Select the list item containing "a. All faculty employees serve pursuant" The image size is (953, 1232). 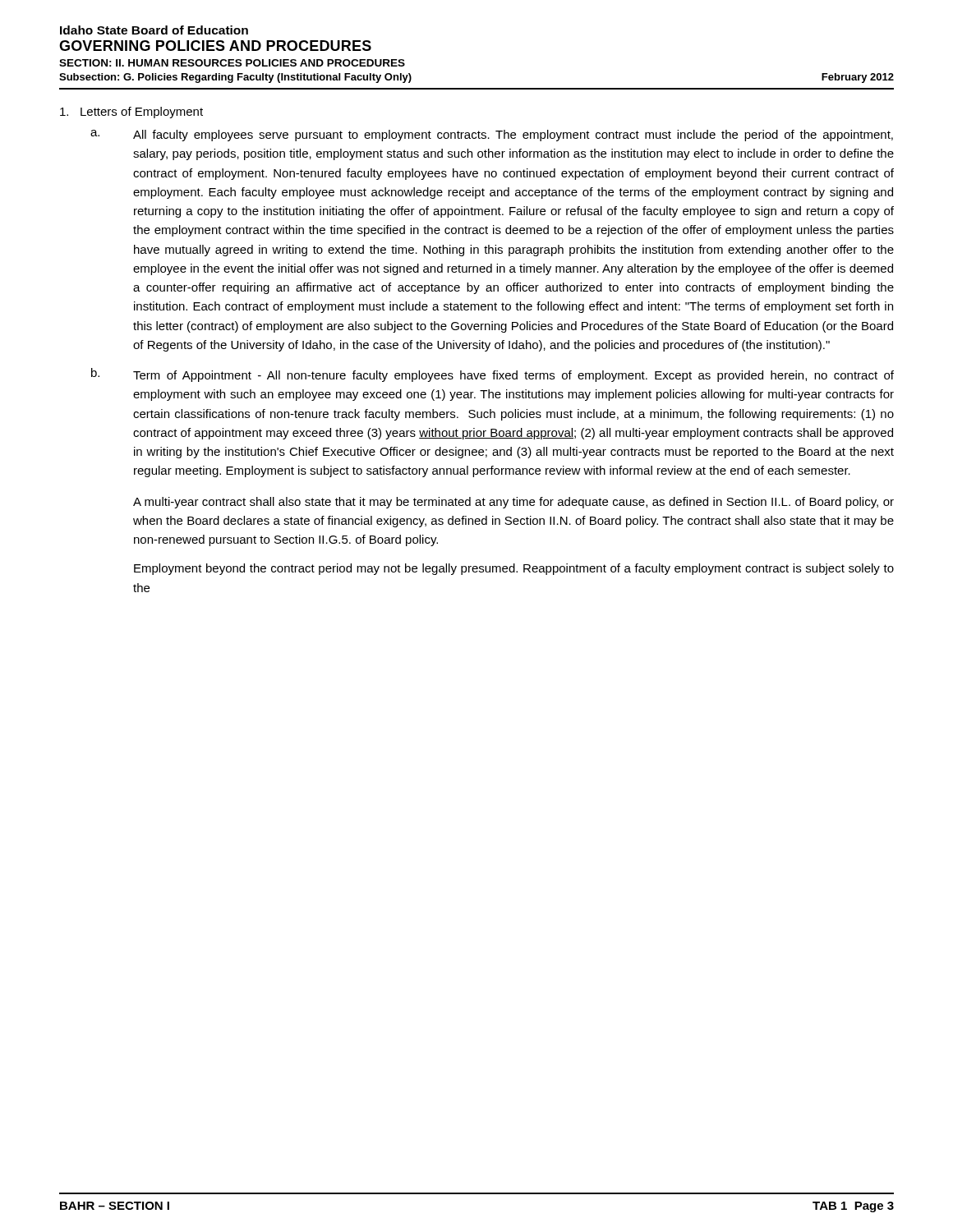click(476, 239)
